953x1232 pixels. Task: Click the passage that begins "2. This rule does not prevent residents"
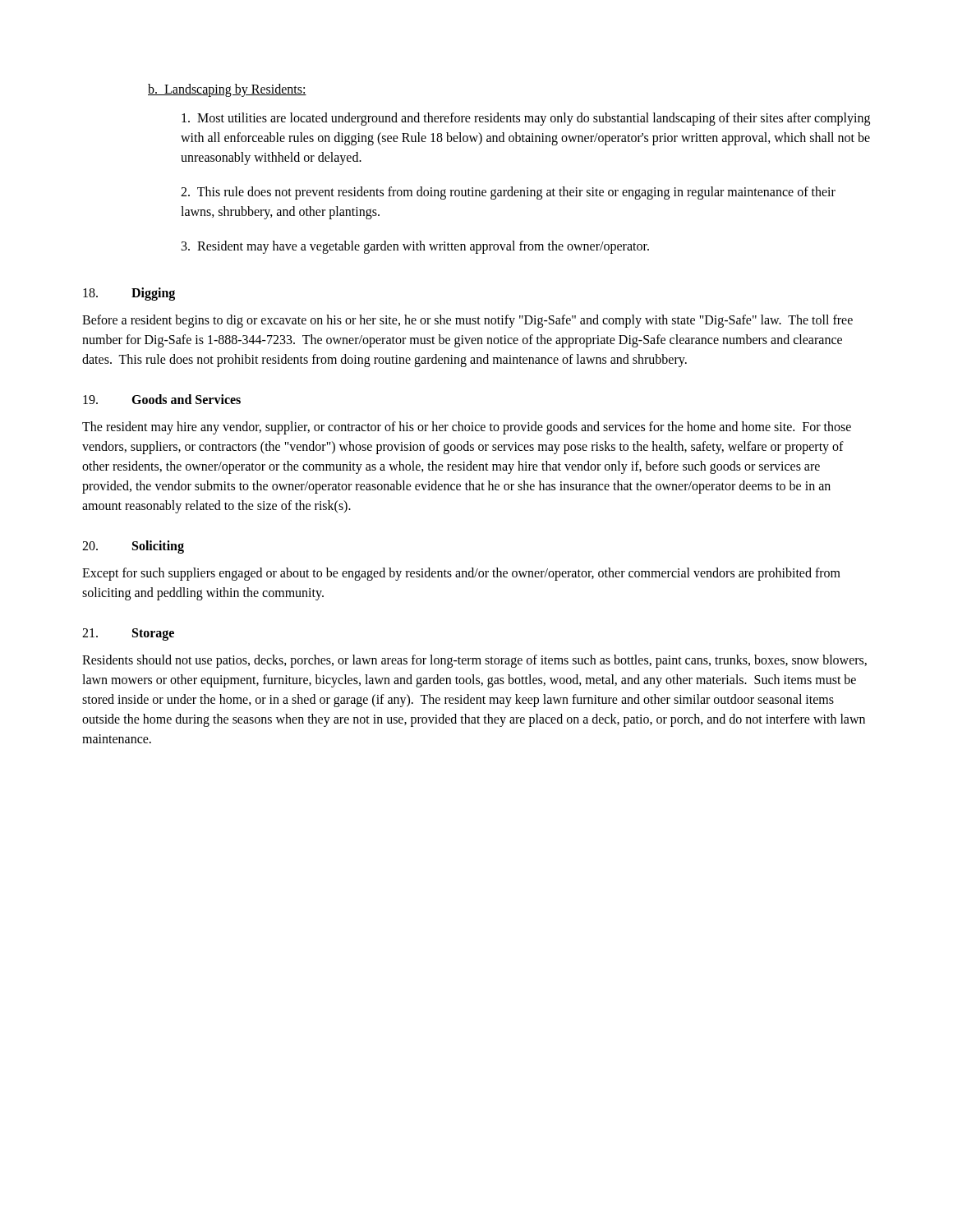[x=508, y=202]
